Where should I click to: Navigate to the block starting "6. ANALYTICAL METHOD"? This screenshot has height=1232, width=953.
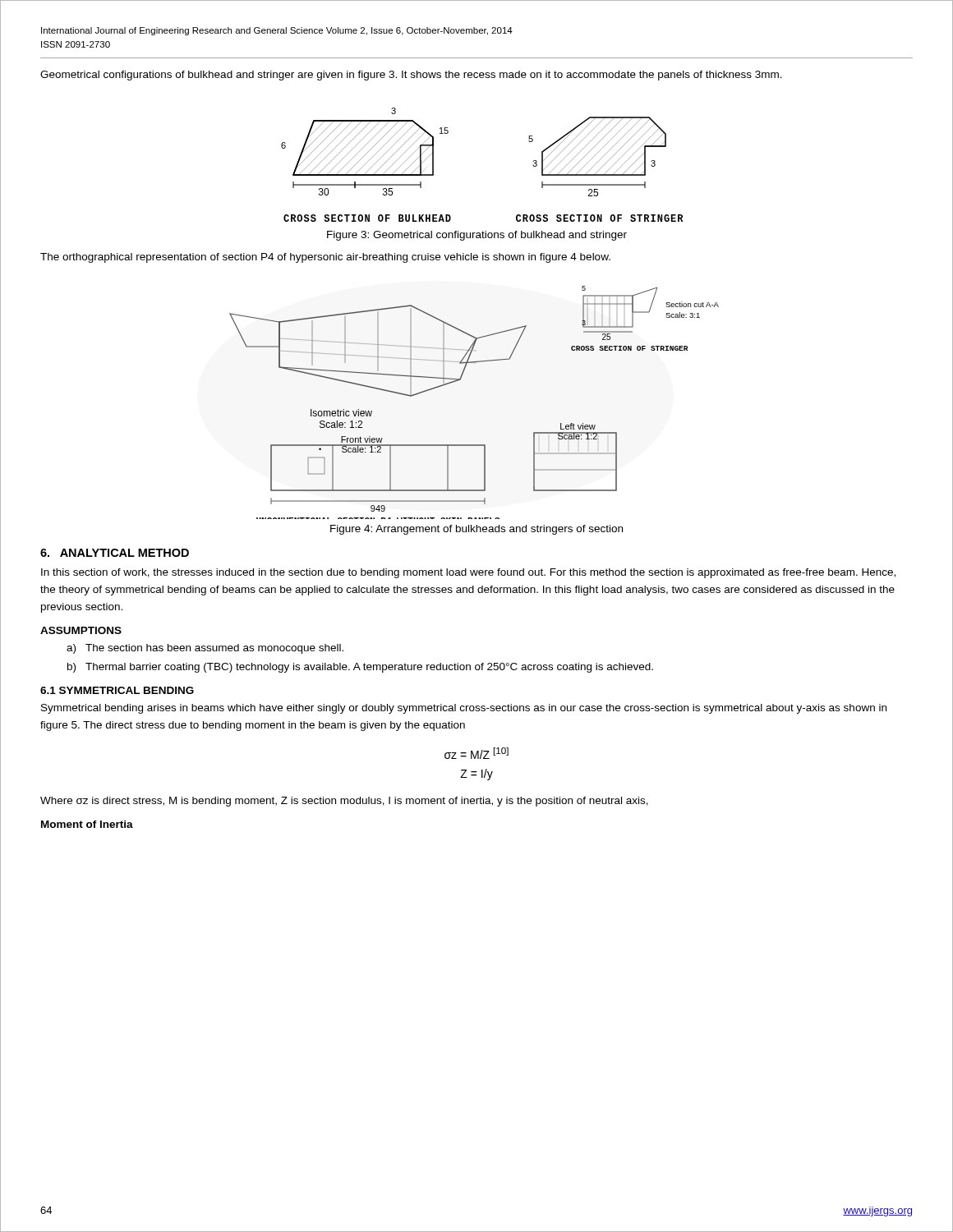pyautogui.click(x=115, y=553)
